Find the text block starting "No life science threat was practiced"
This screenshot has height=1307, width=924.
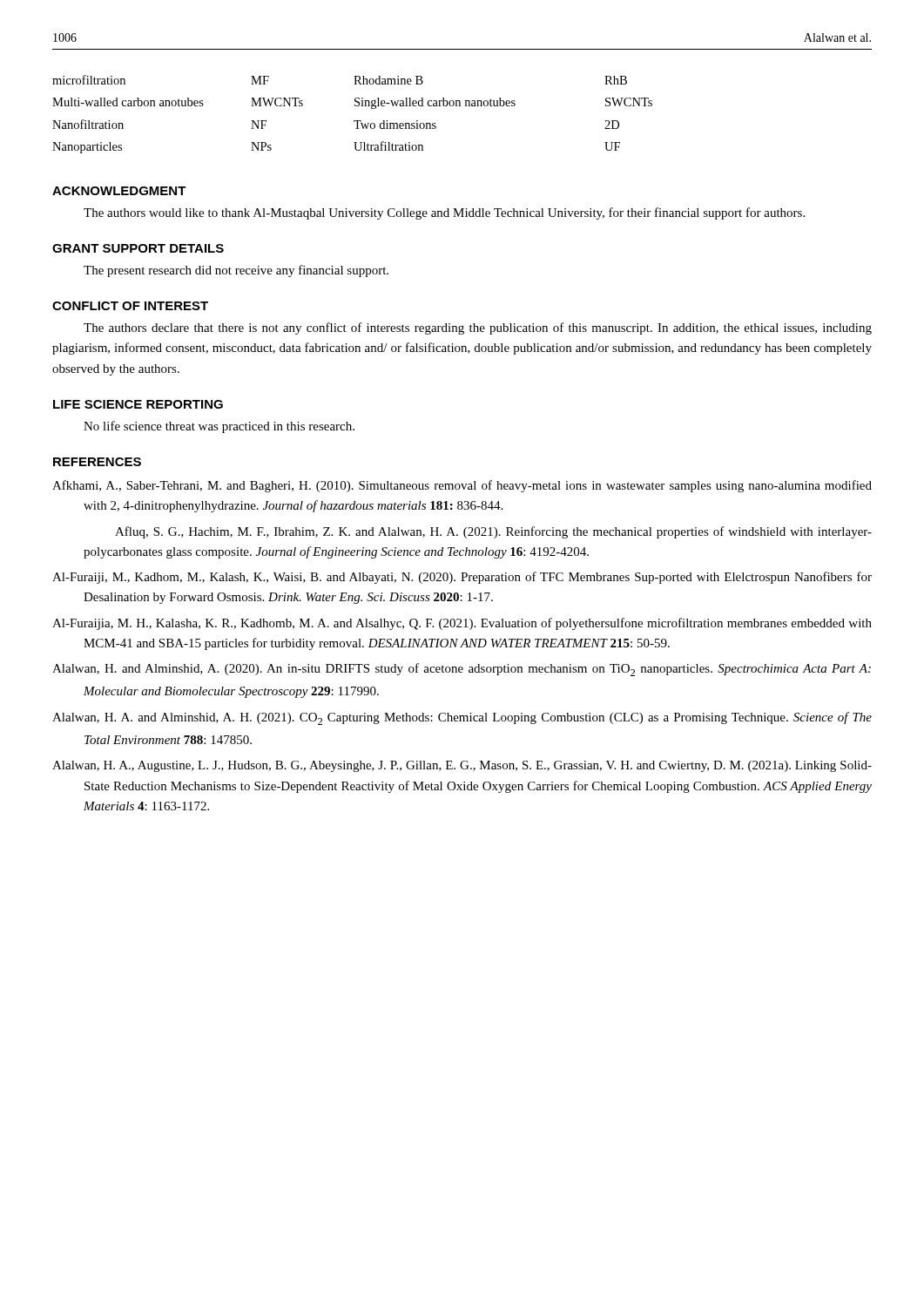point(219,426)
